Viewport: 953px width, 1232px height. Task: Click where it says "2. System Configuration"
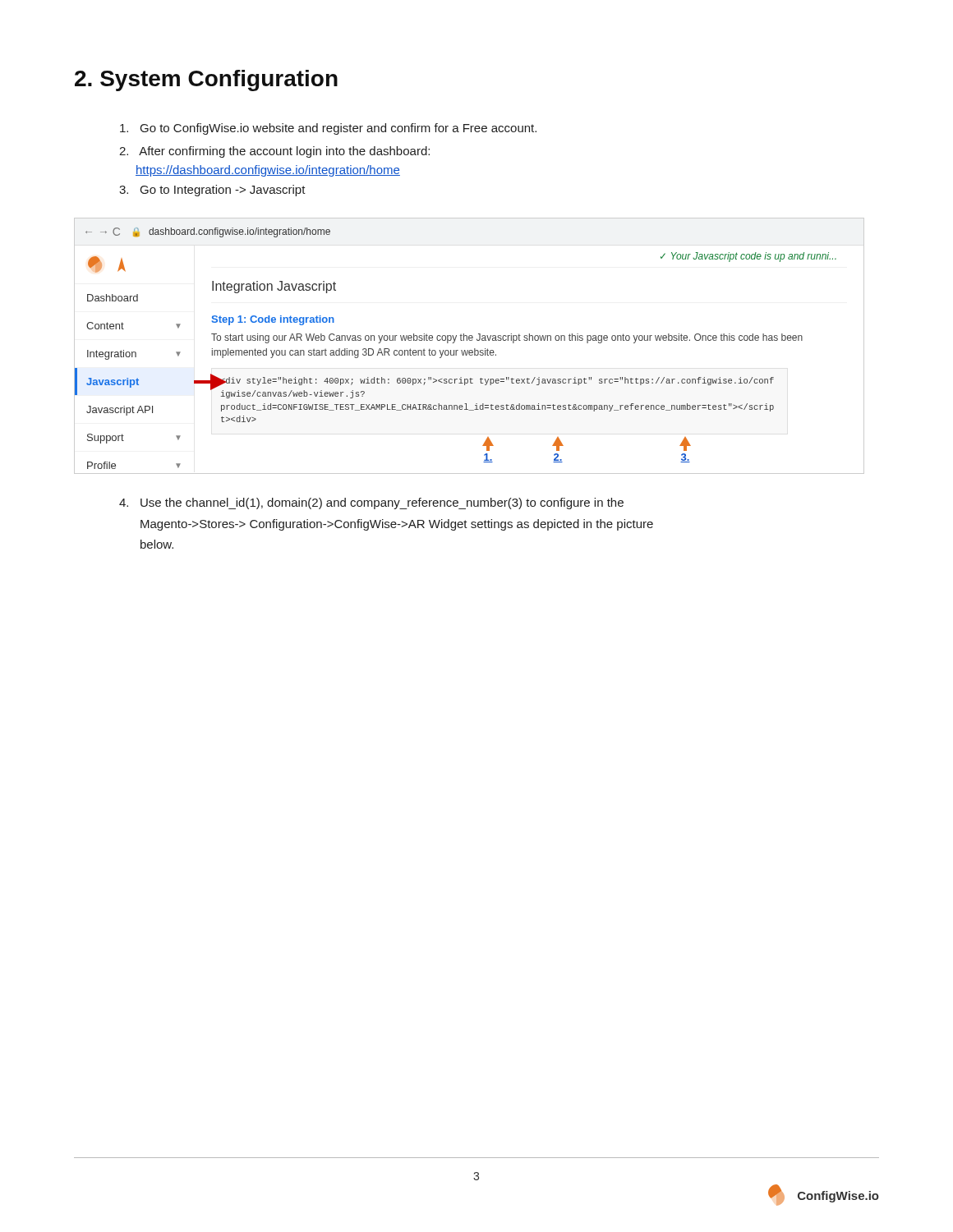pos(206,80)
